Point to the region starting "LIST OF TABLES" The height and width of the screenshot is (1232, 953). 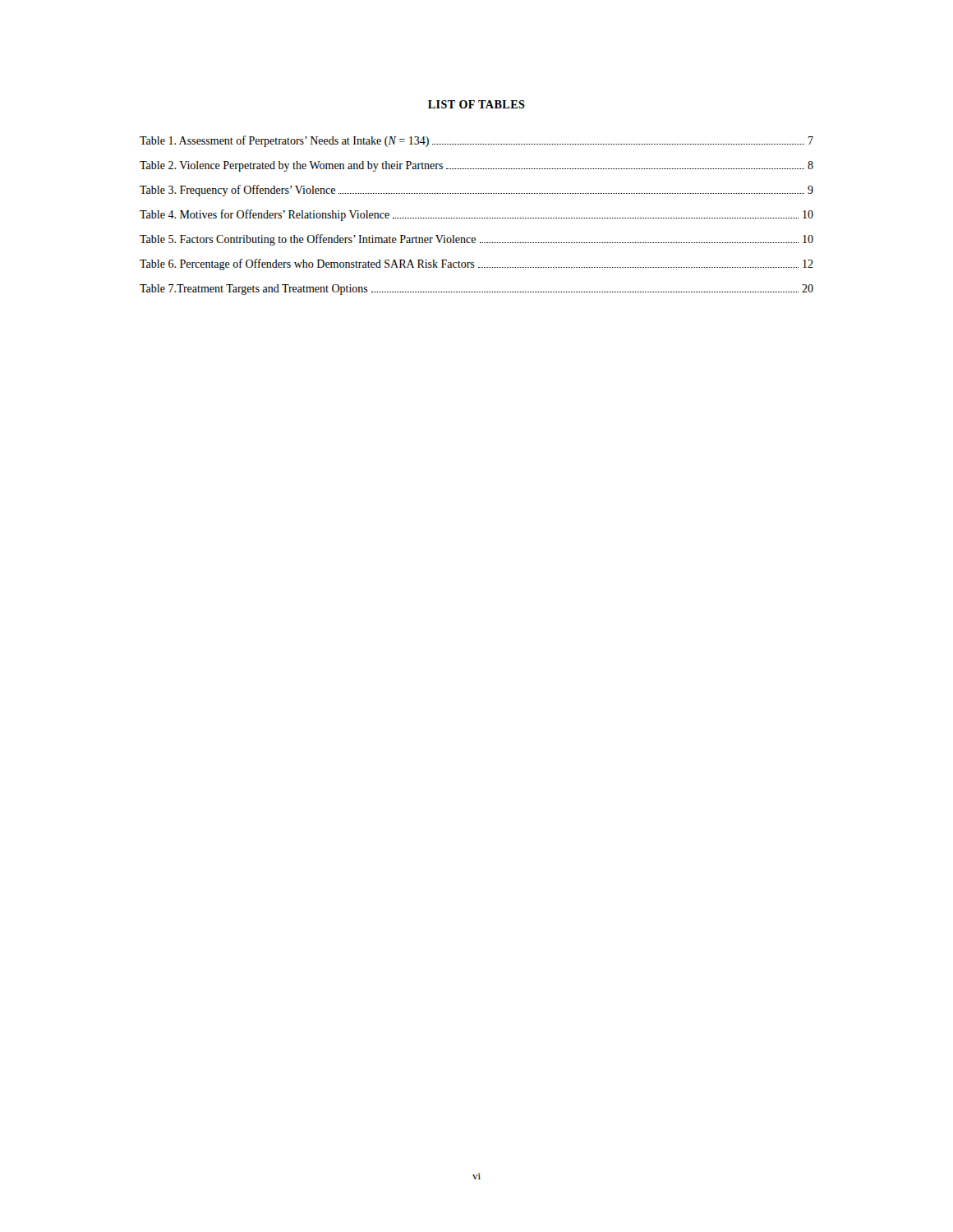pyautogui.click(x=476, y=105)
